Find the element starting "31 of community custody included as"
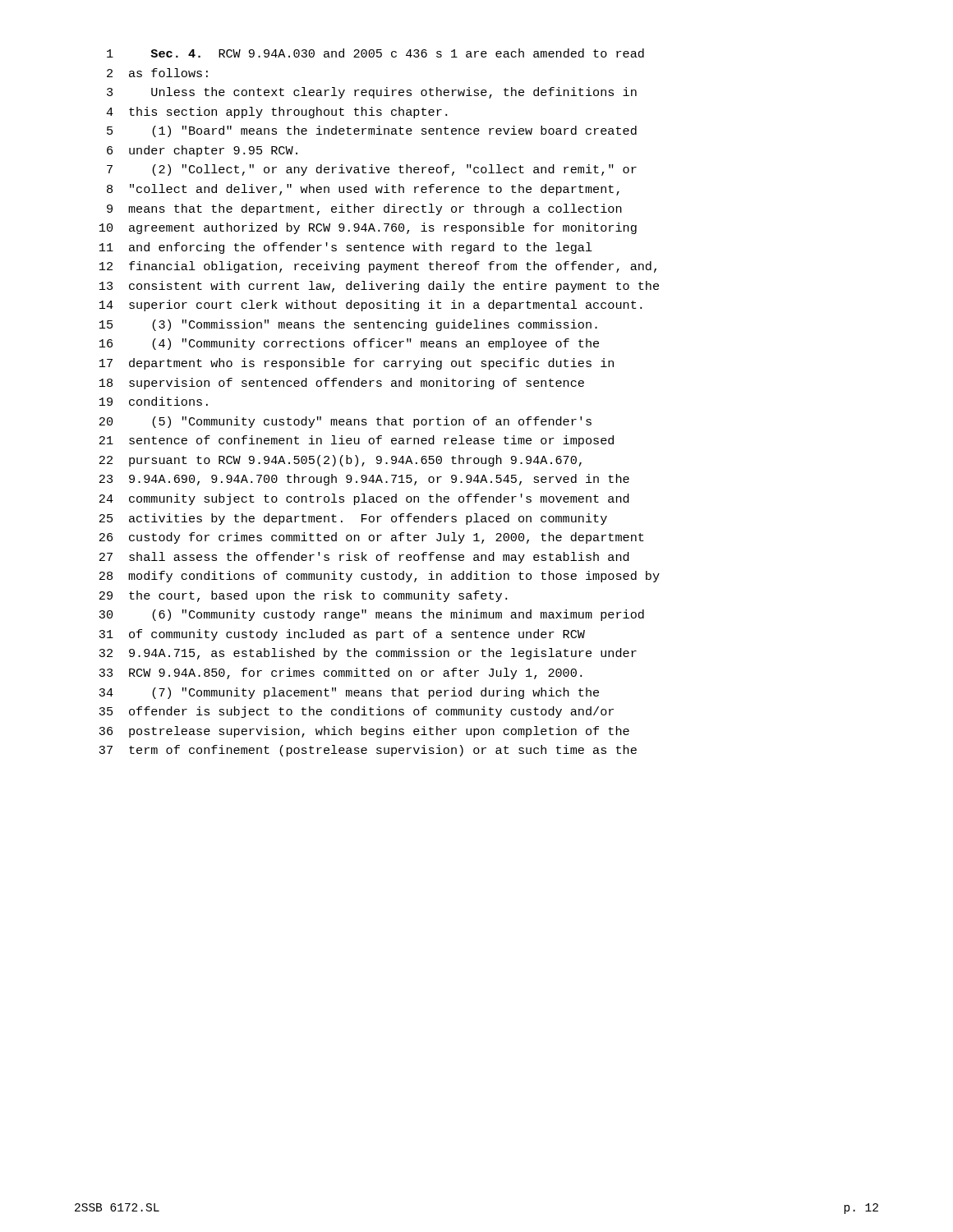The image size is (953, 1232). coord(476,635)
